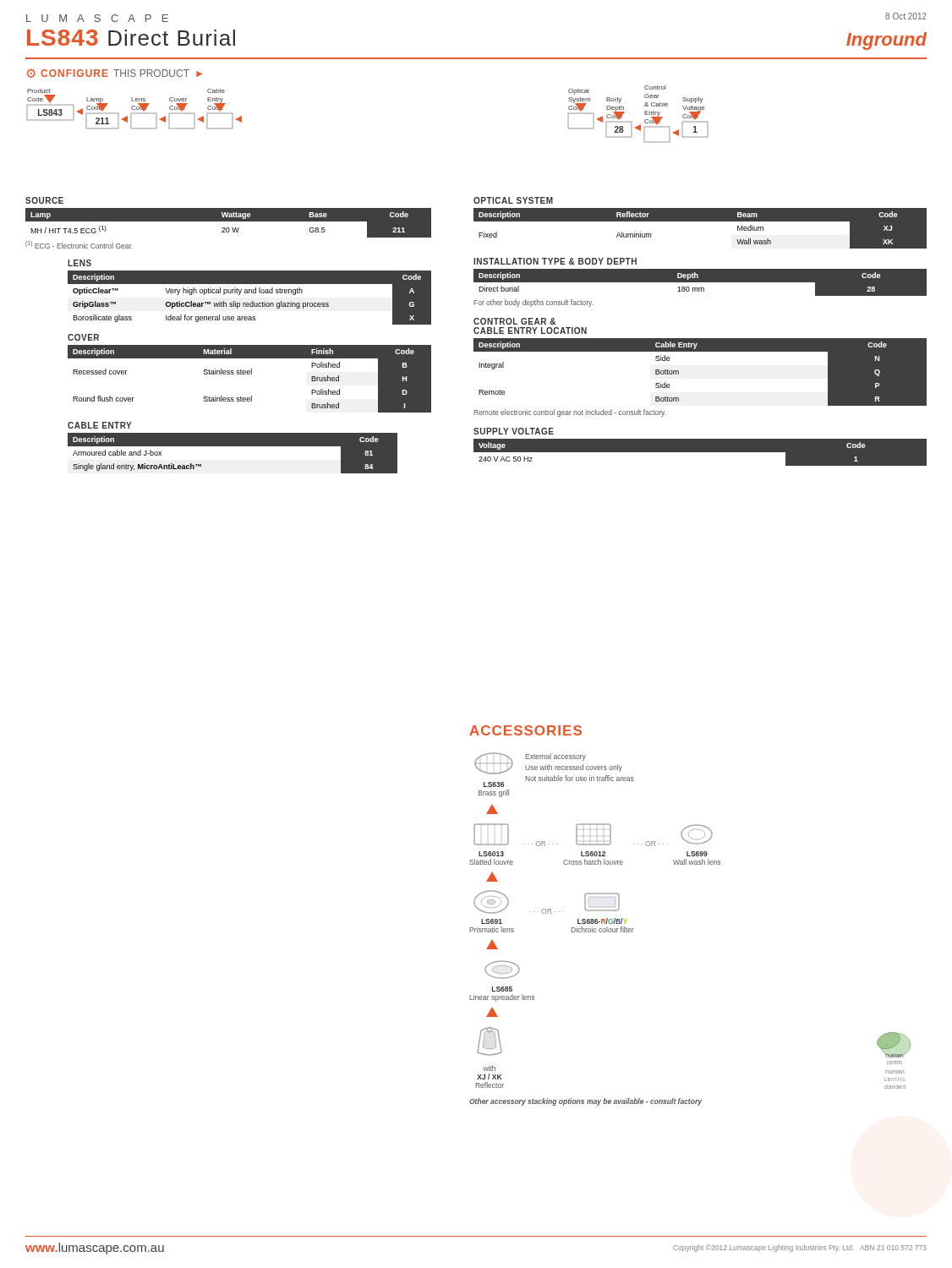Locate the table with the text "Round flush cover"
The height and width of the screenshot is (1268, 952).
coord(249,379)
